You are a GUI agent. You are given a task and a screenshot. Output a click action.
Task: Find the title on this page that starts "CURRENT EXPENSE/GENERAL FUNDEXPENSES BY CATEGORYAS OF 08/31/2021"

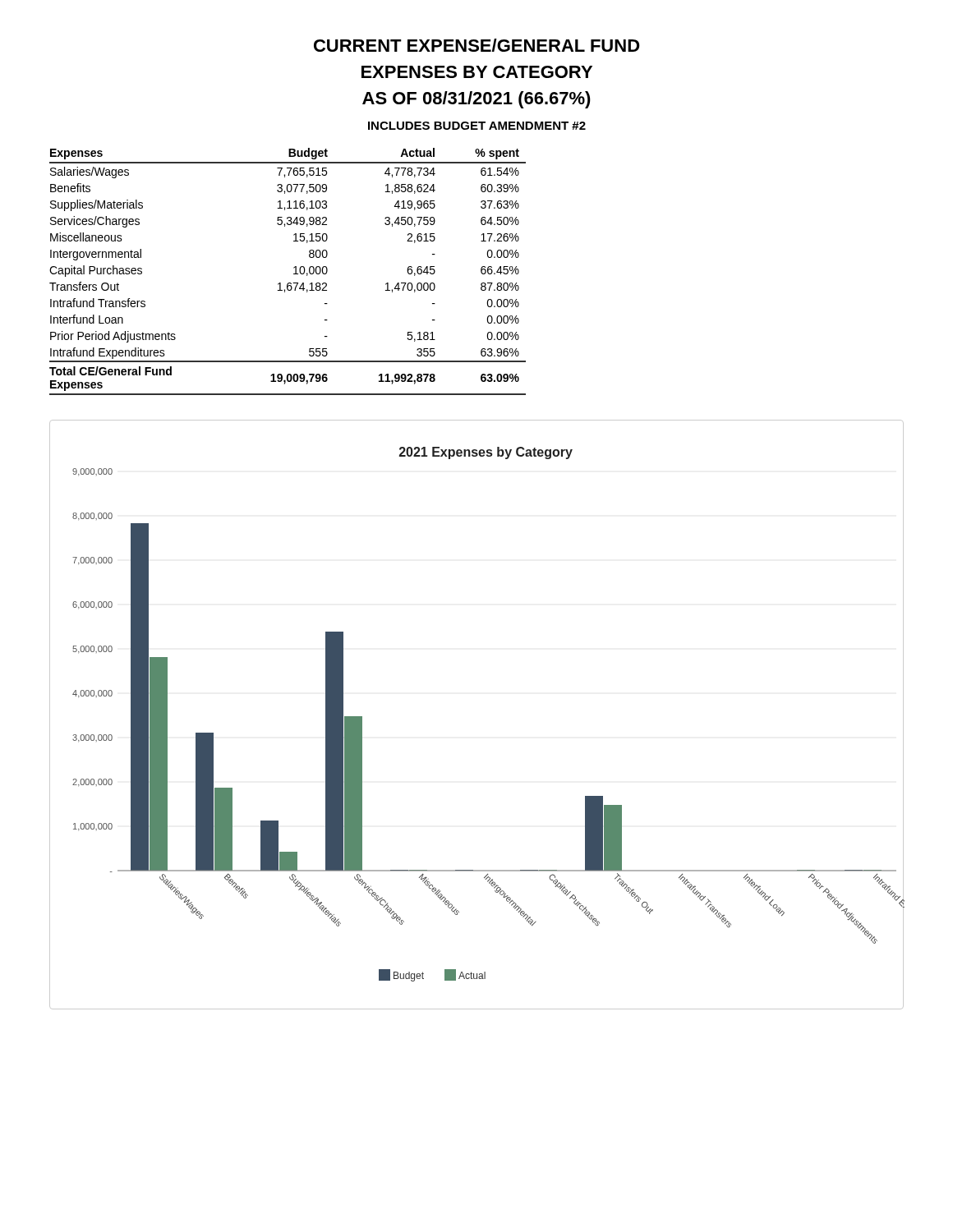(x=476, y=72)
